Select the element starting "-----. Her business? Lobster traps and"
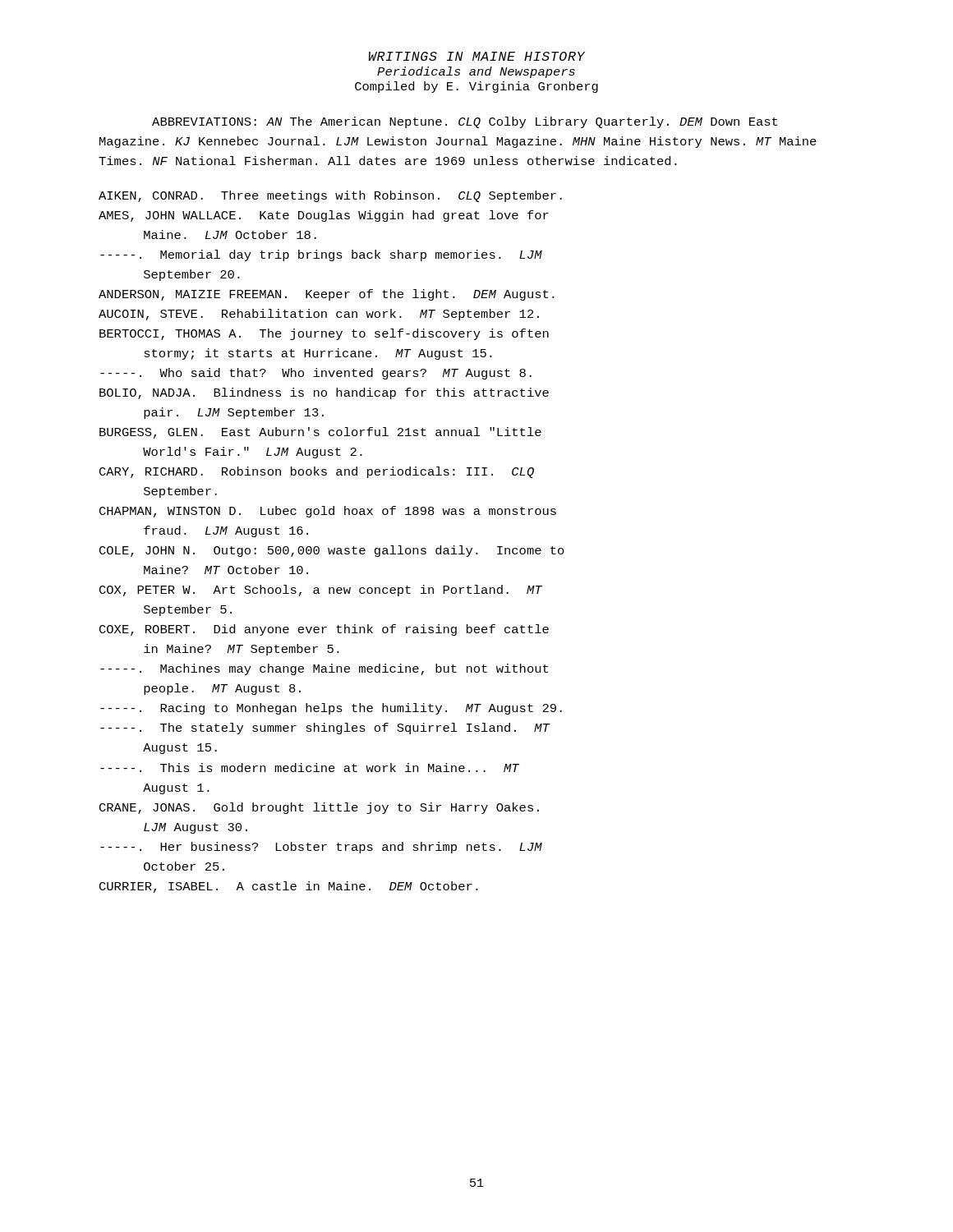The height and width of the screenshot is (1232, 953). [476, 858]
